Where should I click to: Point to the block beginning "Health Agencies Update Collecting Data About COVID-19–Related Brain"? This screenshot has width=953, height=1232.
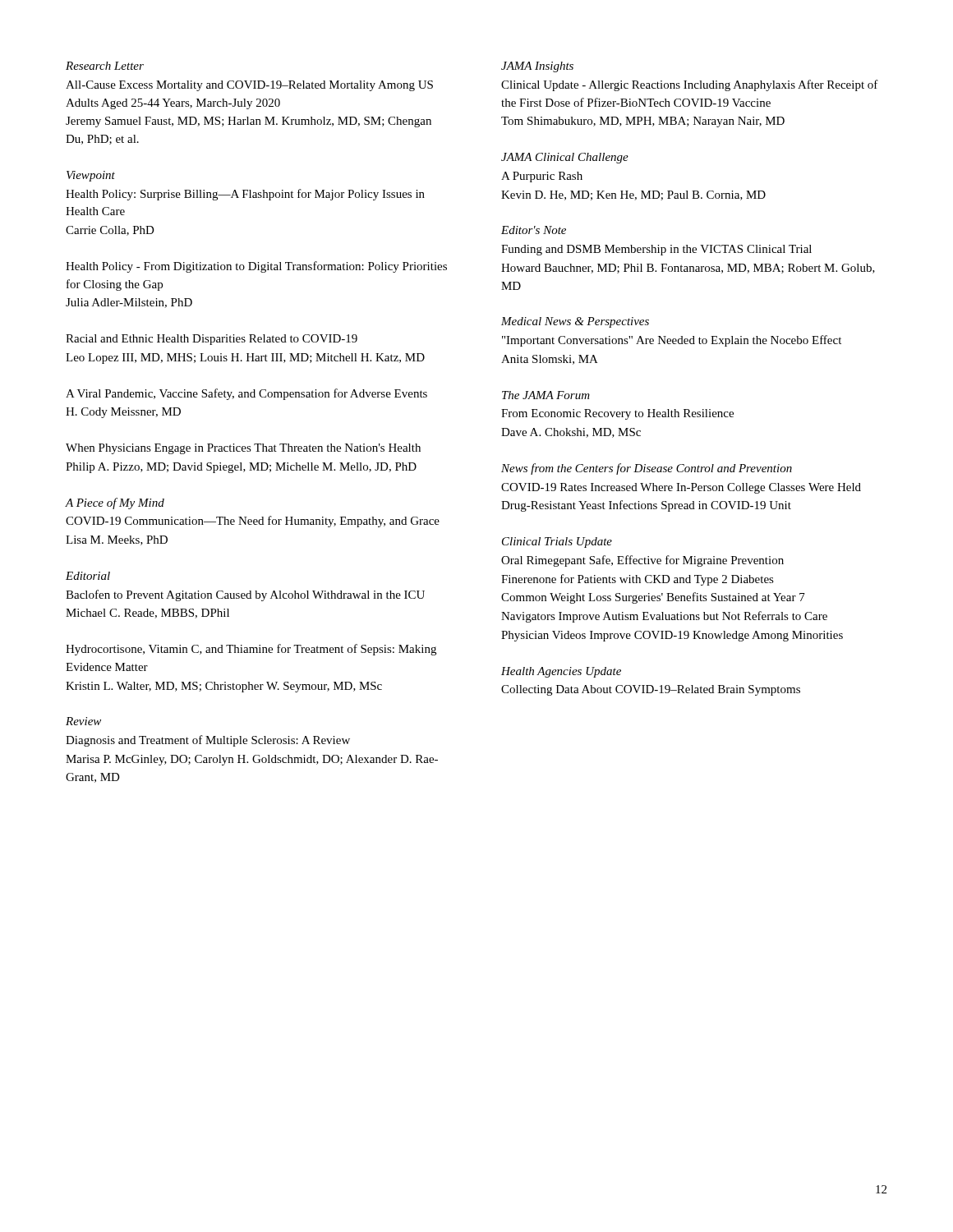point(694,681)
